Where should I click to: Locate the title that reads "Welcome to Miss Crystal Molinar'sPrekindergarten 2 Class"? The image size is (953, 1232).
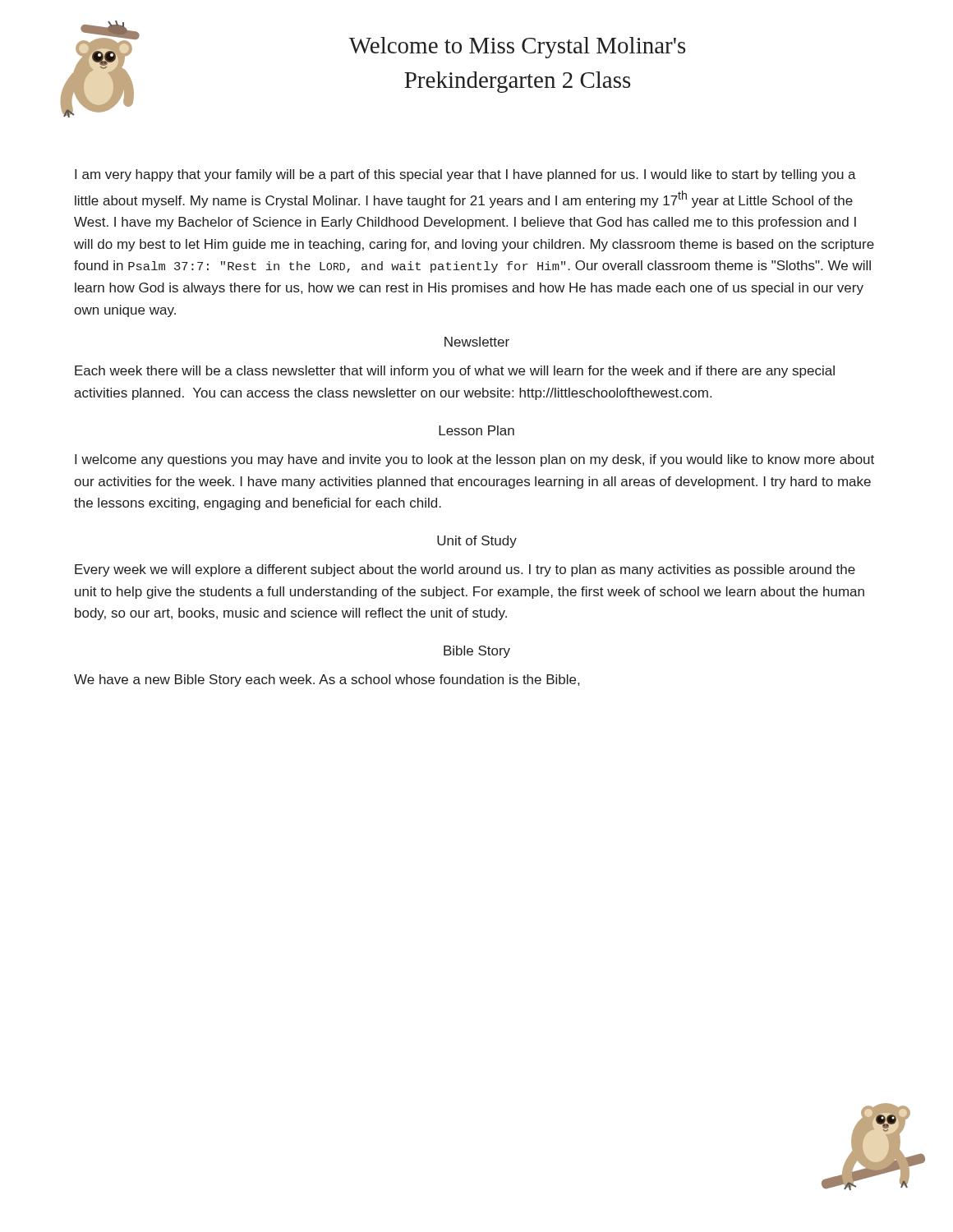(x=518, y=62)
